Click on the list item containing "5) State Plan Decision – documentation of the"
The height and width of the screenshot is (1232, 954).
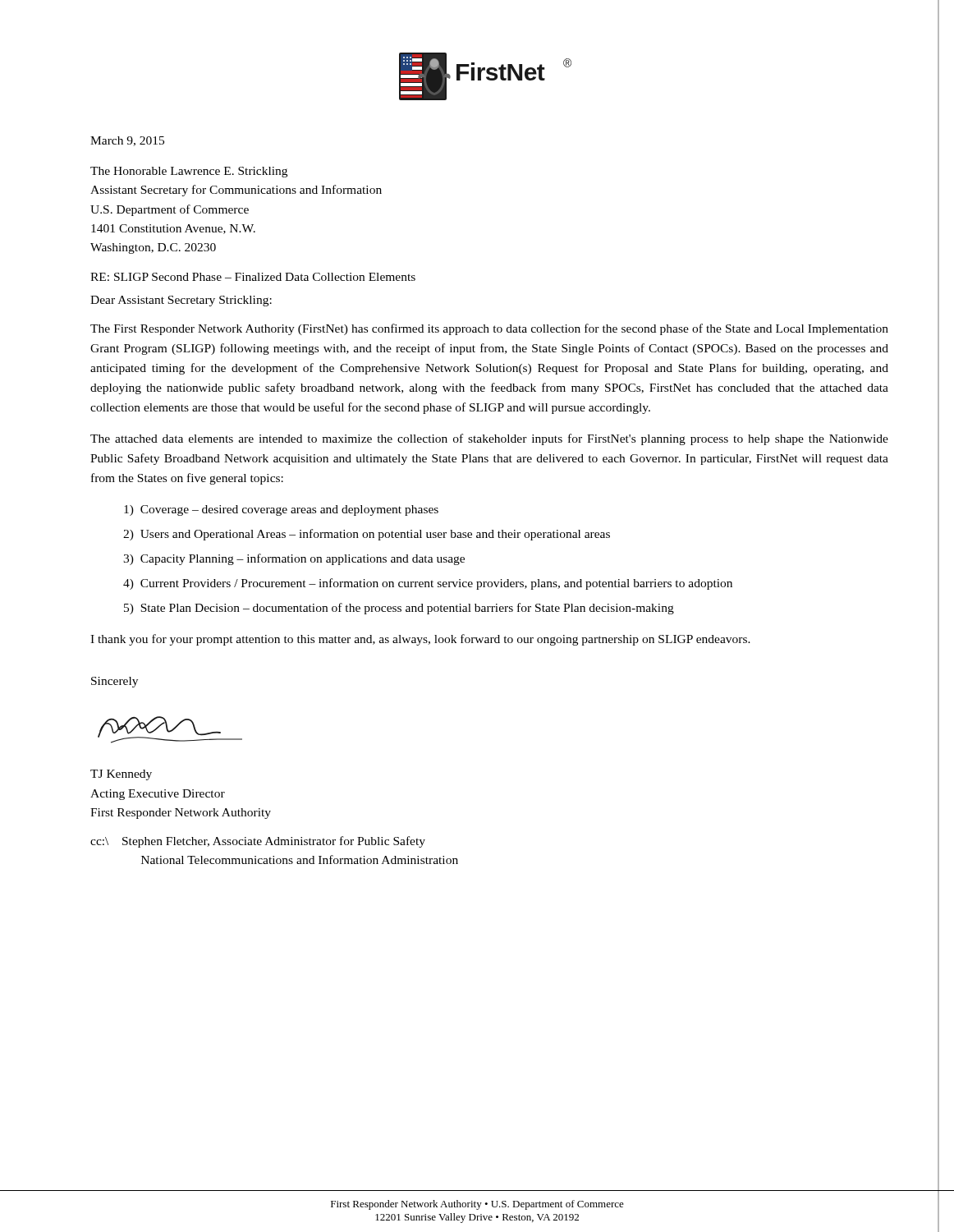(398, 608)
